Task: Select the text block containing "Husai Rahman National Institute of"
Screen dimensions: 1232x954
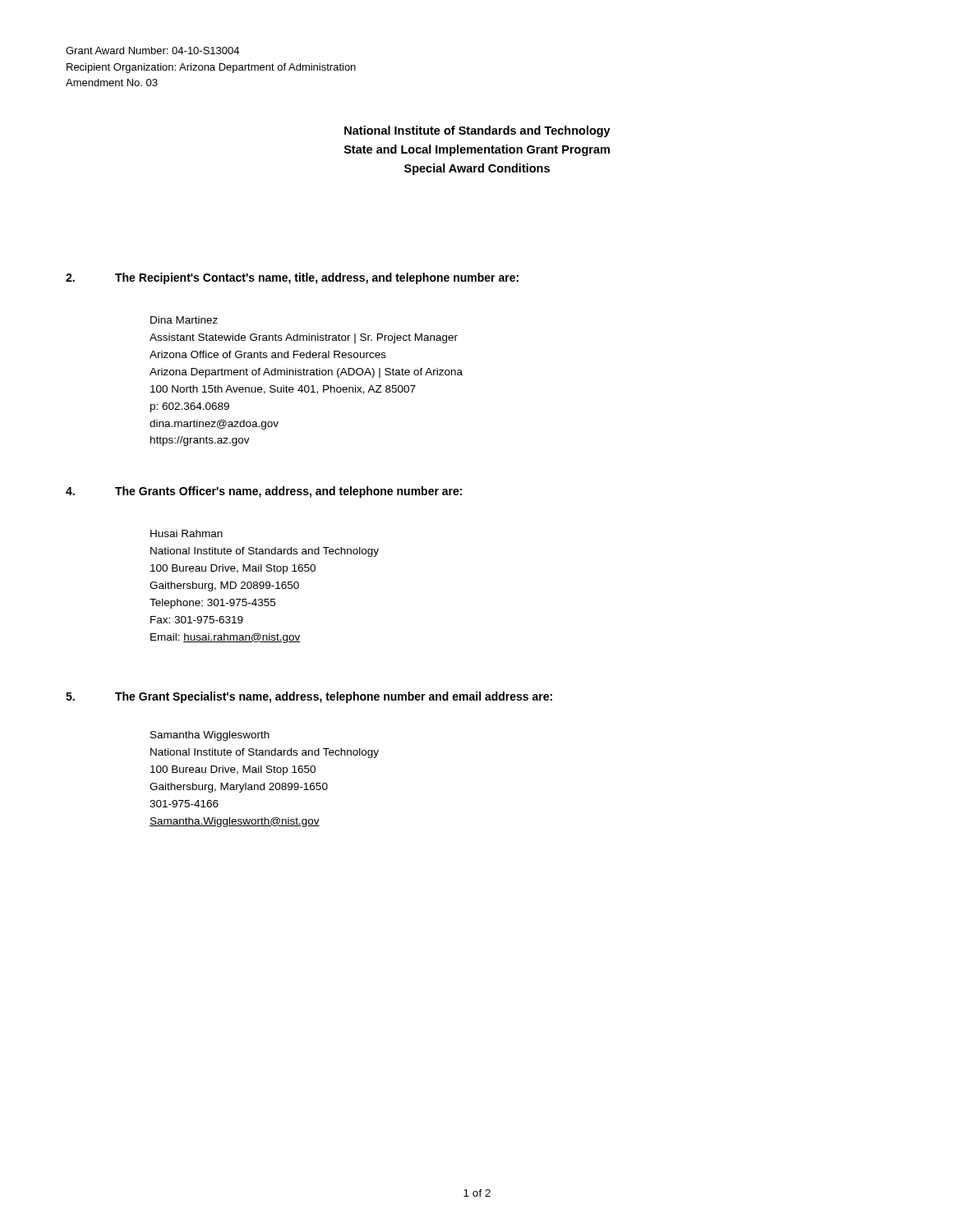Action: point(187,533)
